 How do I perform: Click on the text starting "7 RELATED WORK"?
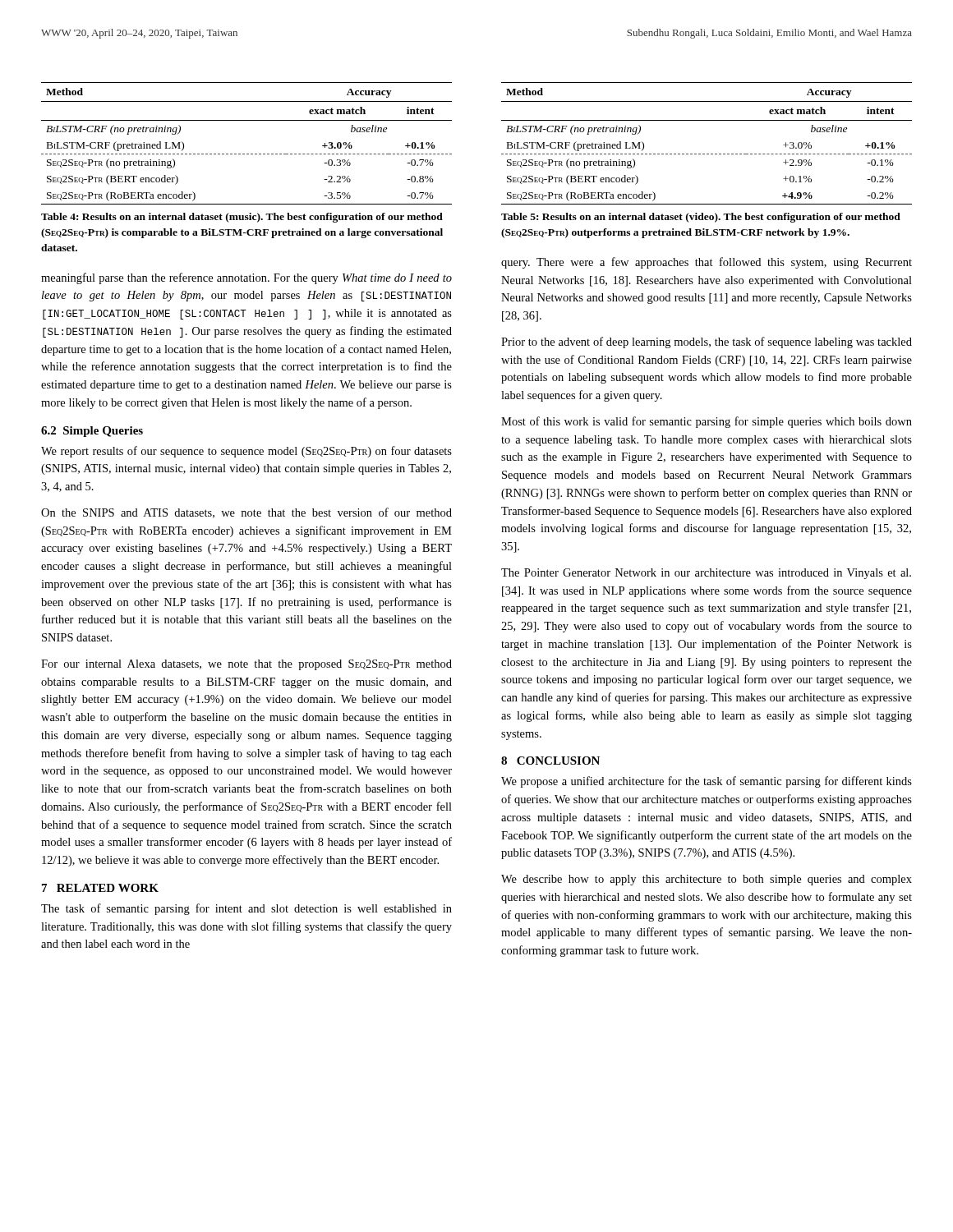pyautogui.click(x=100, y=888)
